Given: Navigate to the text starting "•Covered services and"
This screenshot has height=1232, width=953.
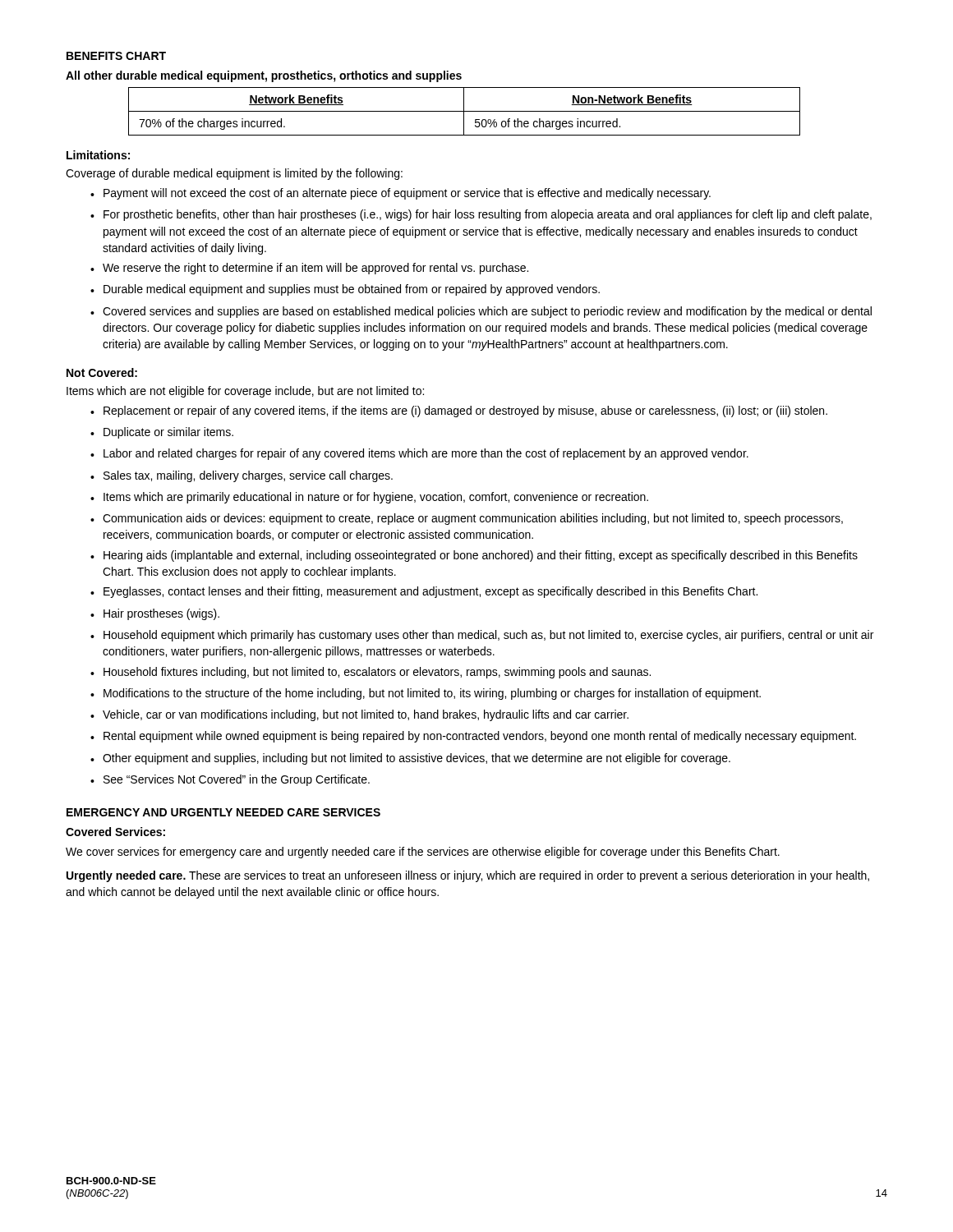Looking at the screenshot, I should pyautogui.click(x=489, y=328).
